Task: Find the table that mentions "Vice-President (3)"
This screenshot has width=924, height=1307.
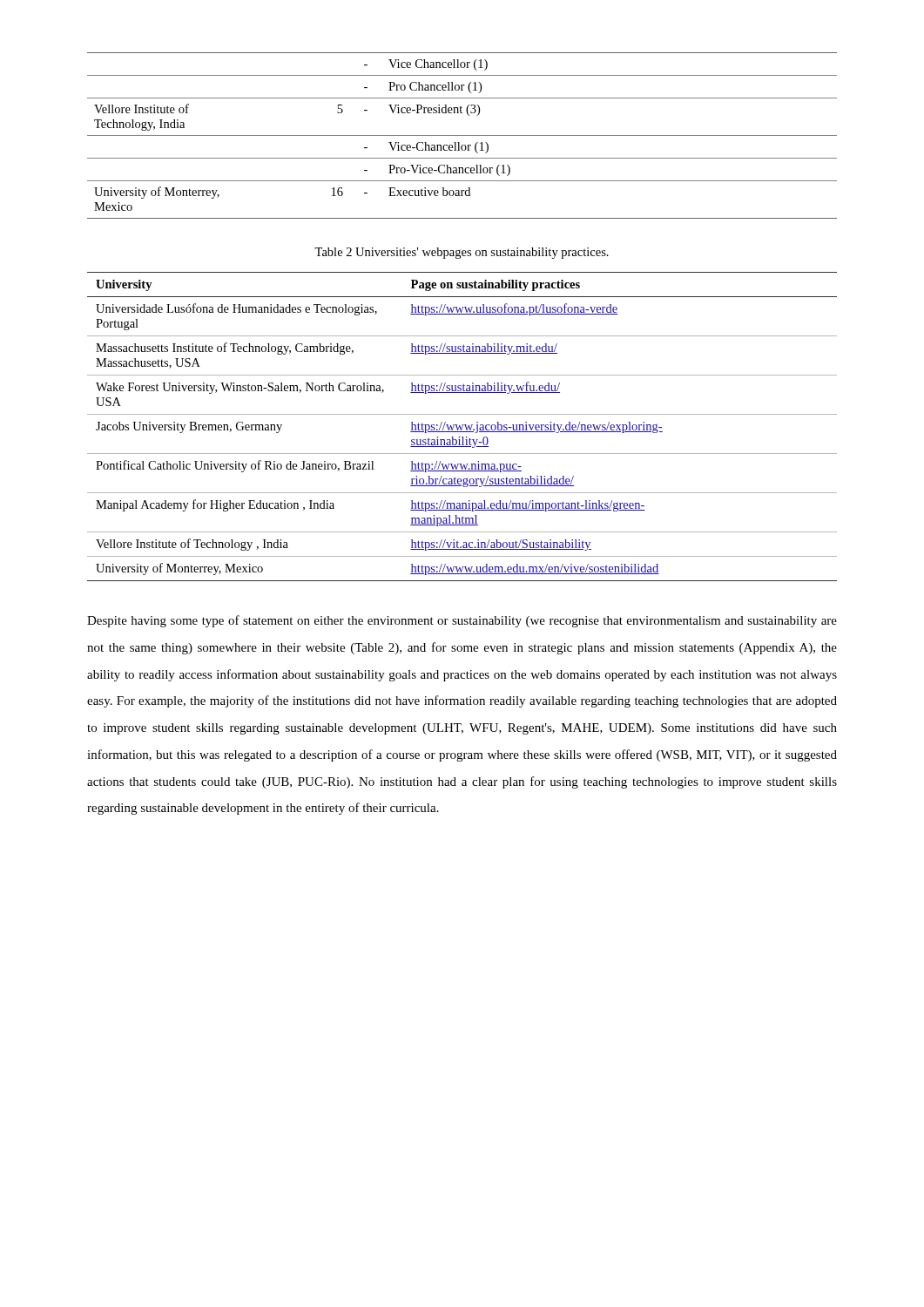Action: (462, 135)
